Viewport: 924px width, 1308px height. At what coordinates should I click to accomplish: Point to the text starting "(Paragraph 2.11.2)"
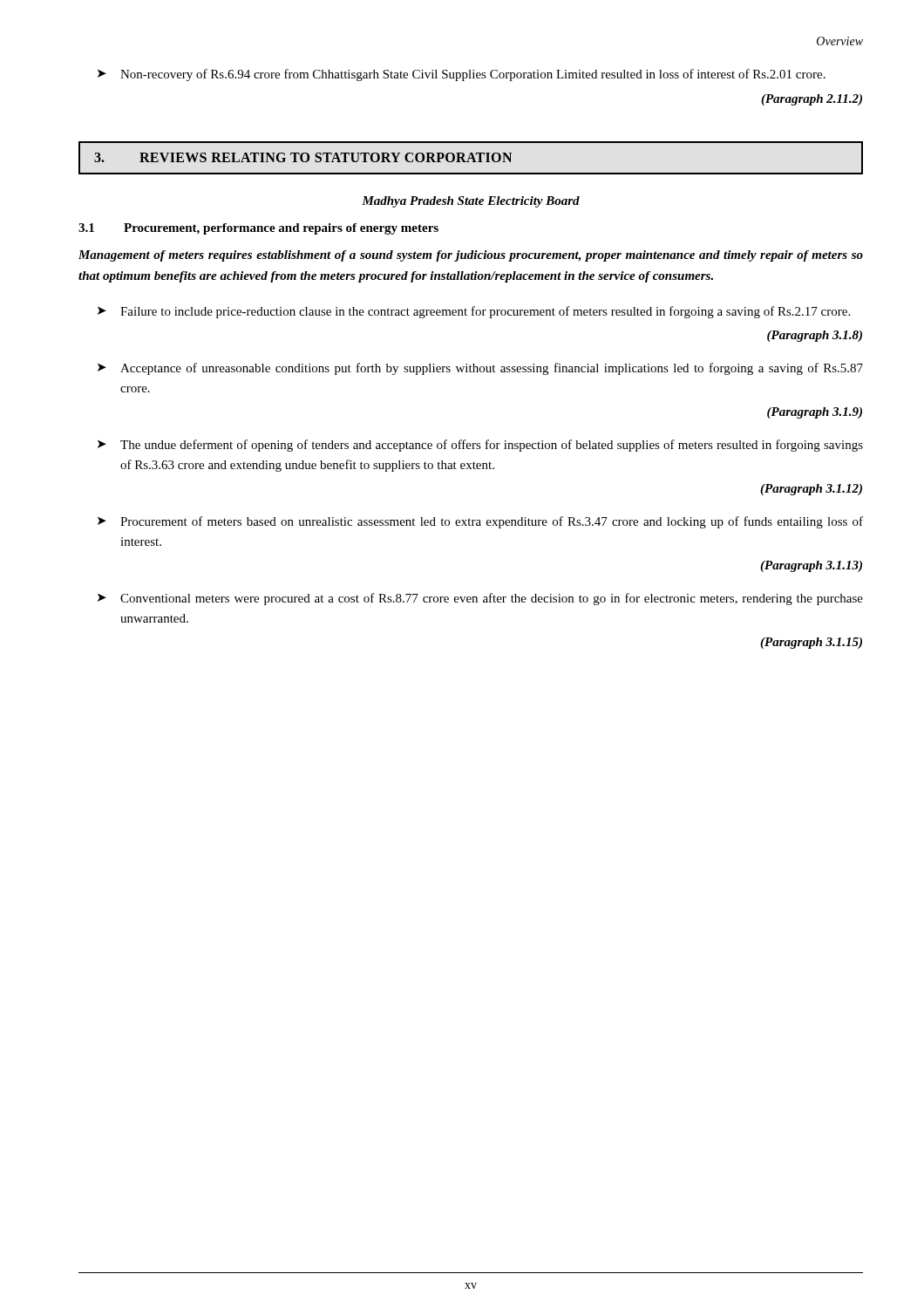[812, 98]
